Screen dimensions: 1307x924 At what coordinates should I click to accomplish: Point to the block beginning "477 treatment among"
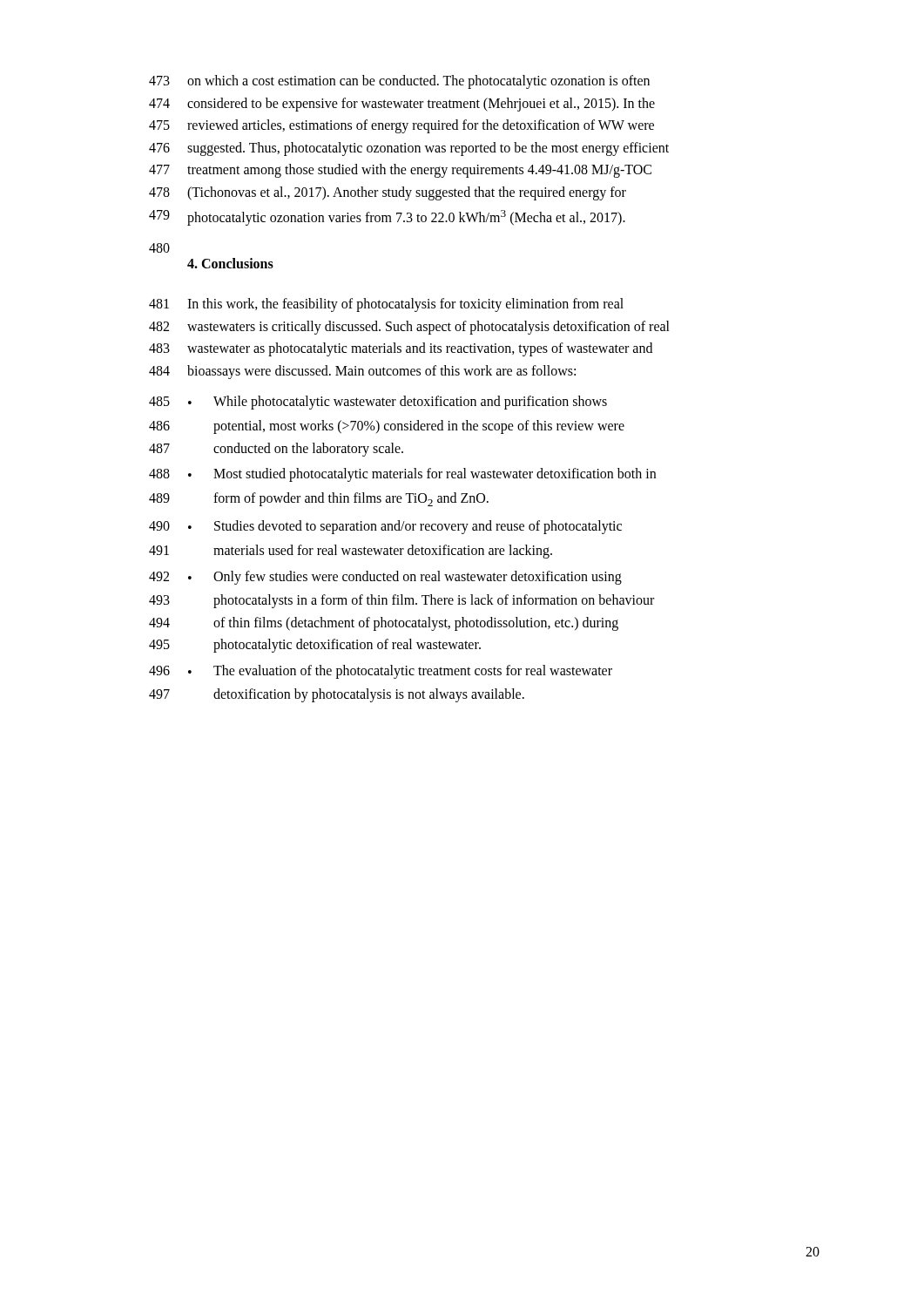471,170
